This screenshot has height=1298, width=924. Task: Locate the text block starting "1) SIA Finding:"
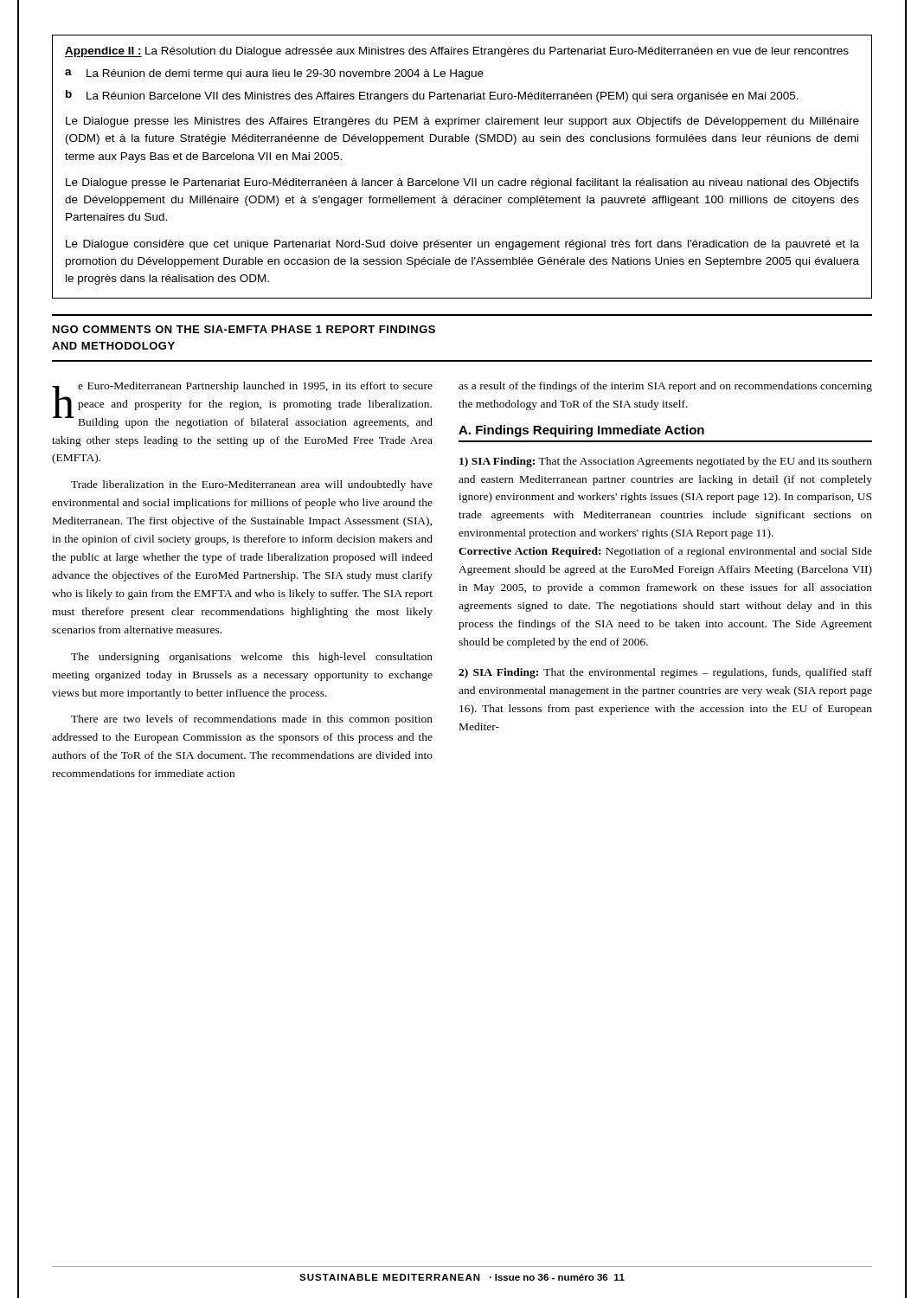(x=665, y=551)
